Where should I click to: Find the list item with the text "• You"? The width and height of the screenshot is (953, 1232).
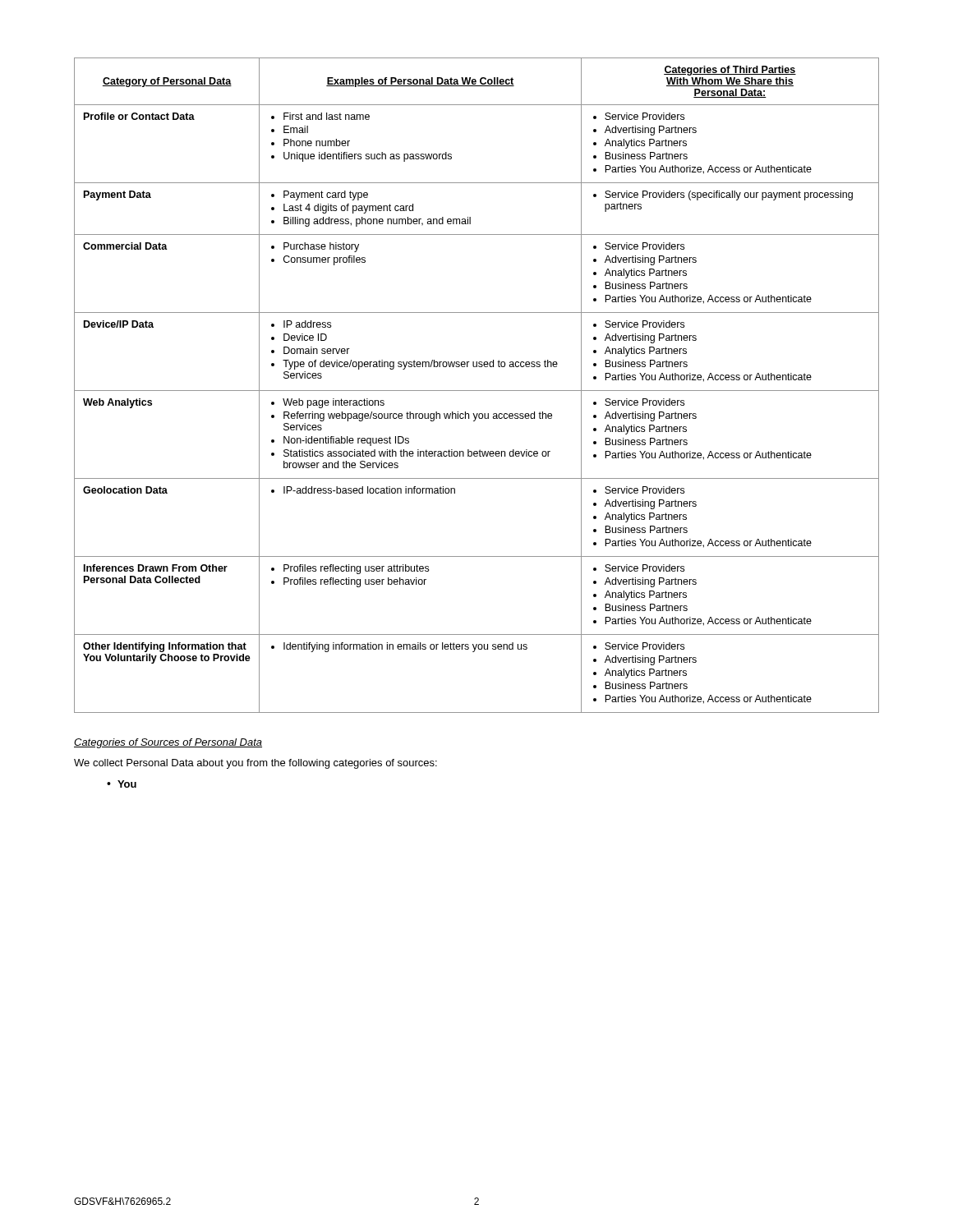click(x=122, y=784)
